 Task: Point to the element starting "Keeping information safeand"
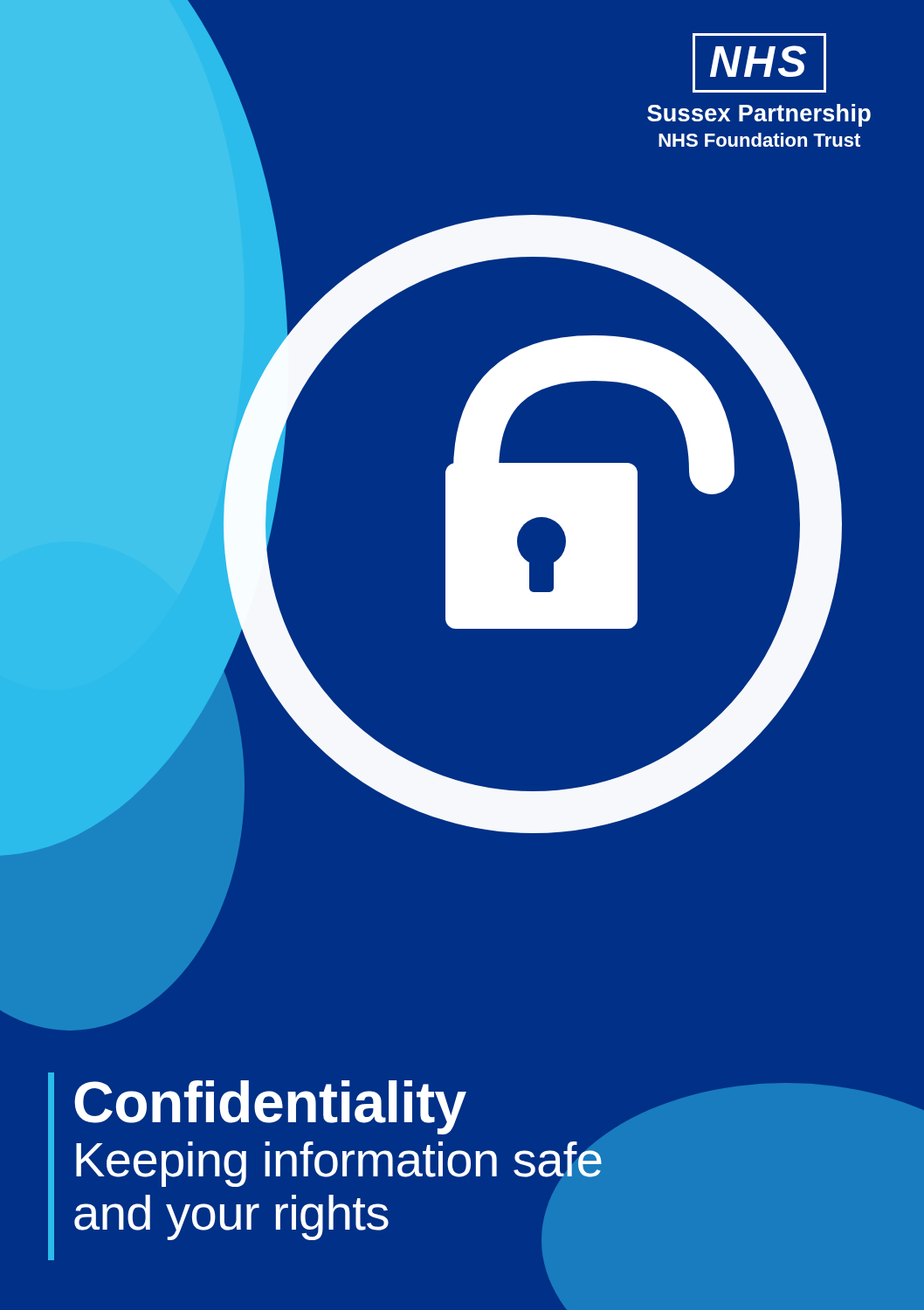pyautogui.click(x=338, y=1186)
